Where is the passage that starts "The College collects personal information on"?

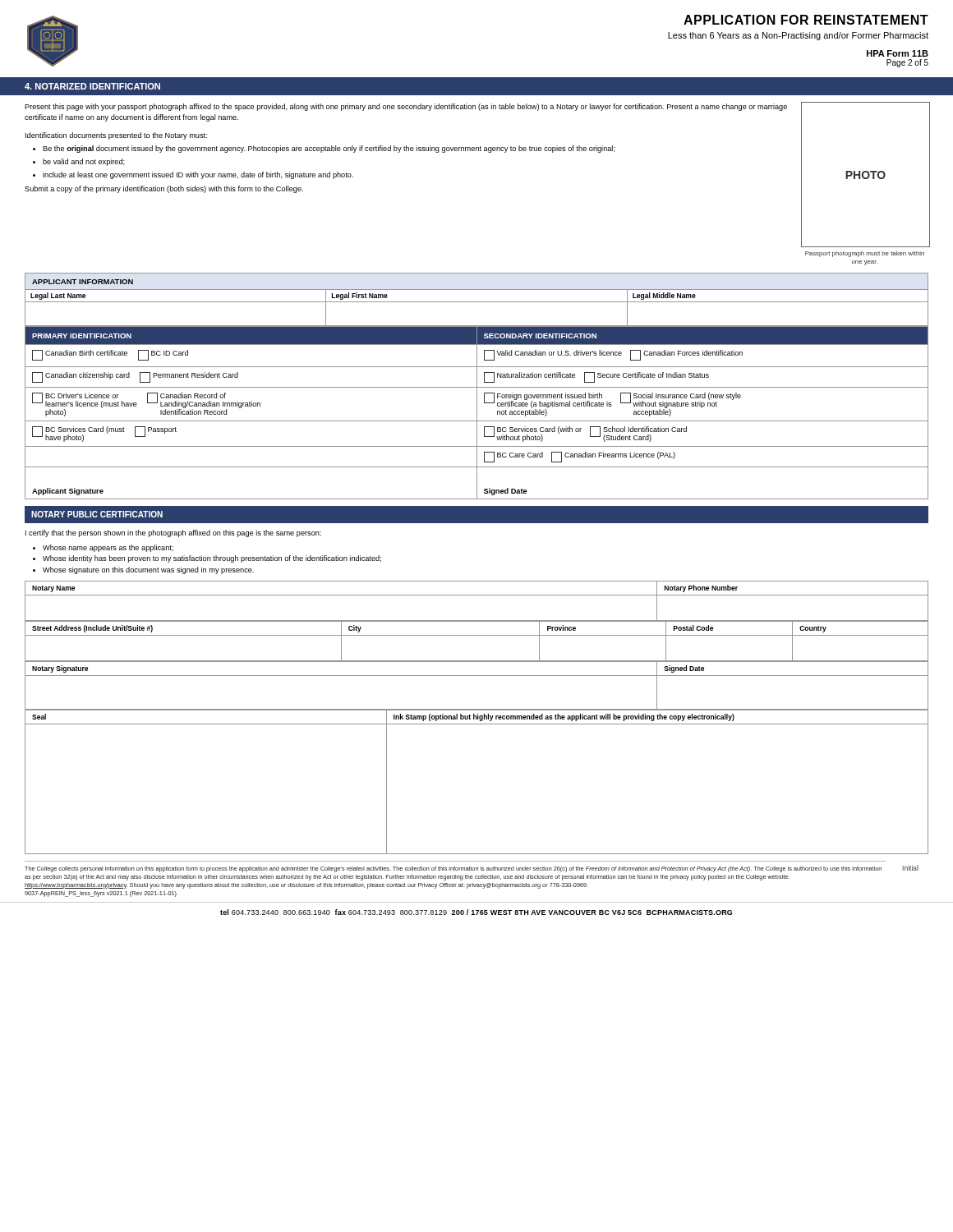(x=453, y=881)
